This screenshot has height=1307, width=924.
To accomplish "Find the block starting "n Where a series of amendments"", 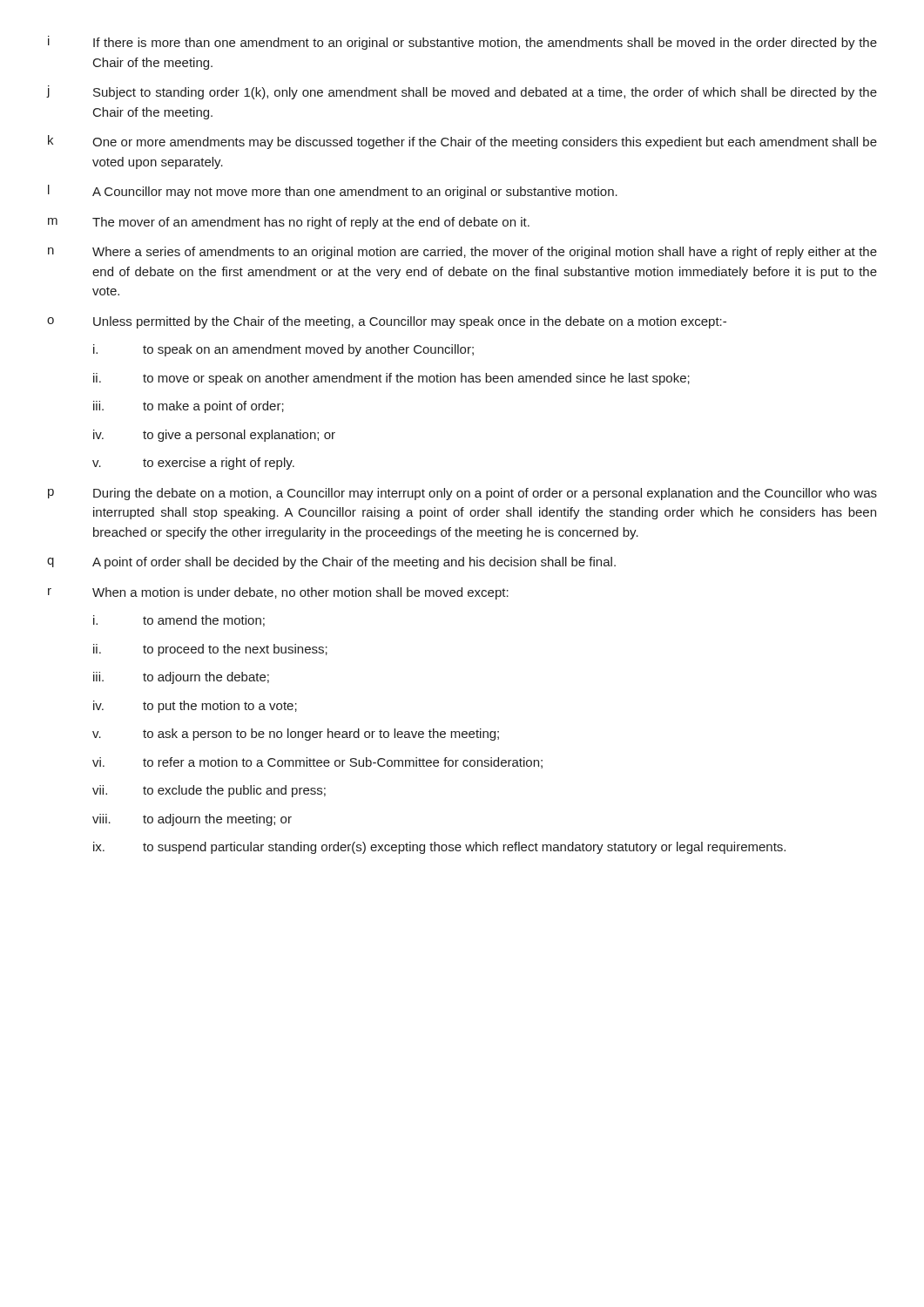I will (x=462, y=272).
